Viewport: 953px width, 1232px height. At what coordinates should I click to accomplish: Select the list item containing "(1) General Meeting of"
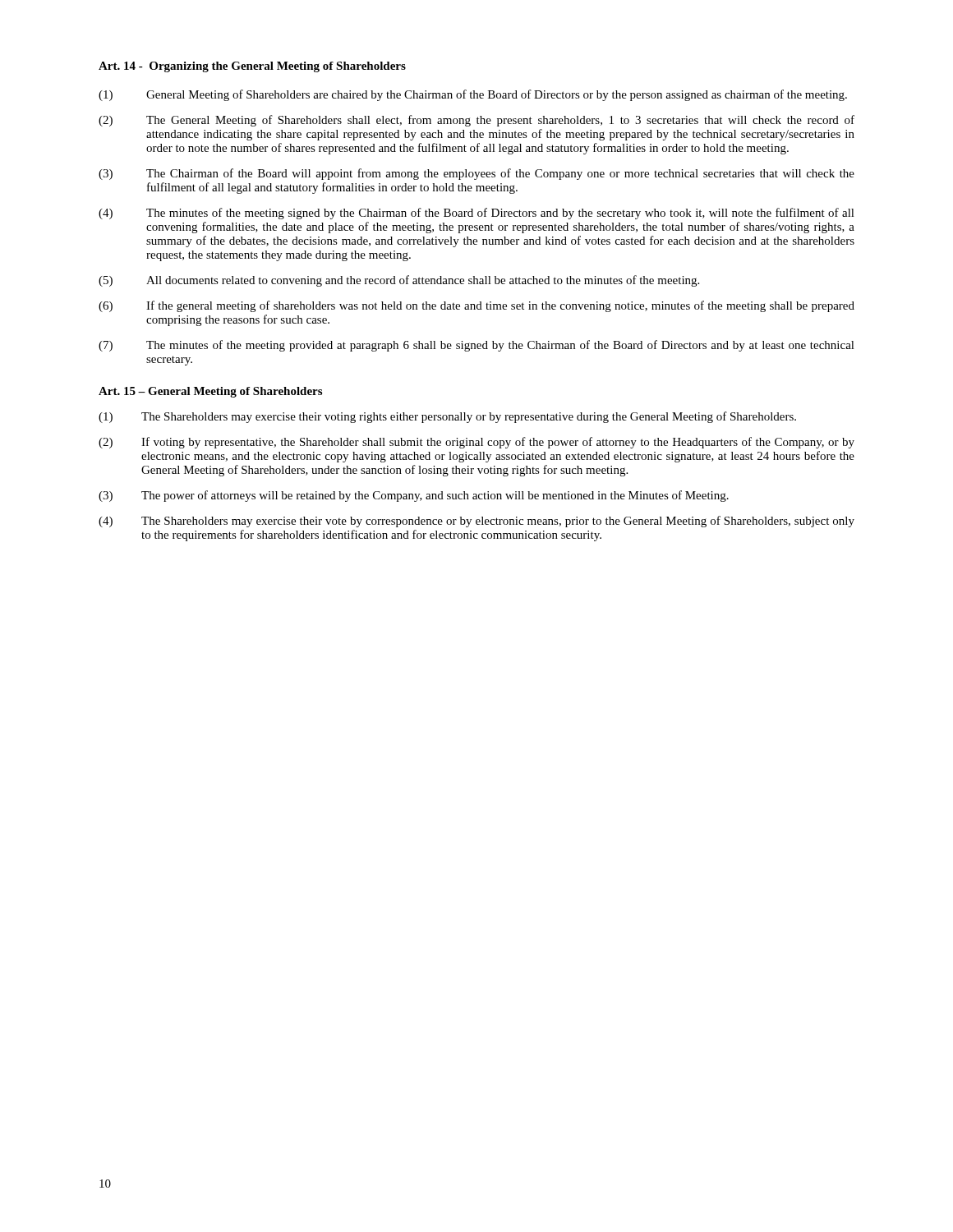pyautogui.click(x=476, y=95)
